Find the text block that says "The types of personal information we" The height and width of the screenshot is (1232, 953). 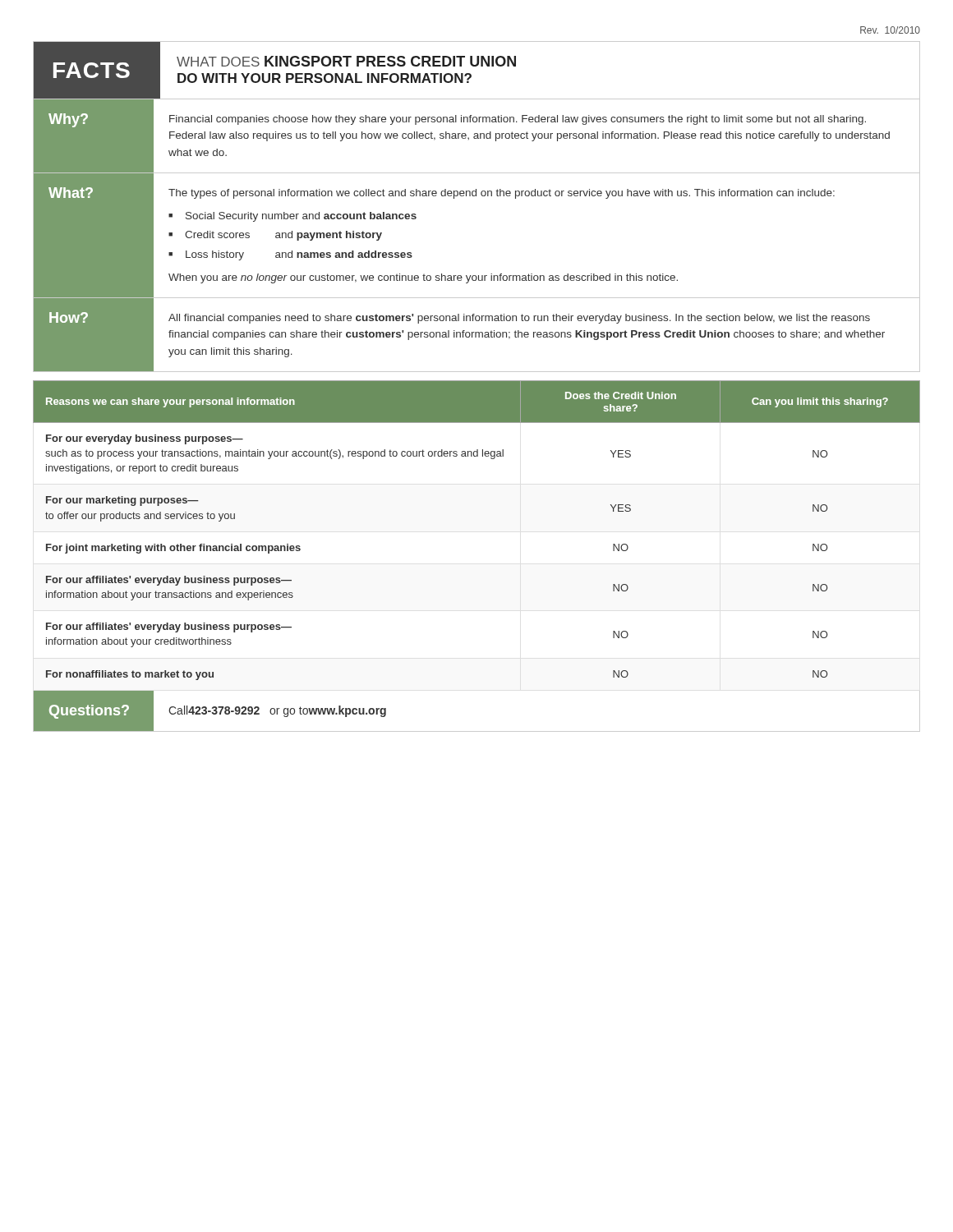[x=502, y=192]
